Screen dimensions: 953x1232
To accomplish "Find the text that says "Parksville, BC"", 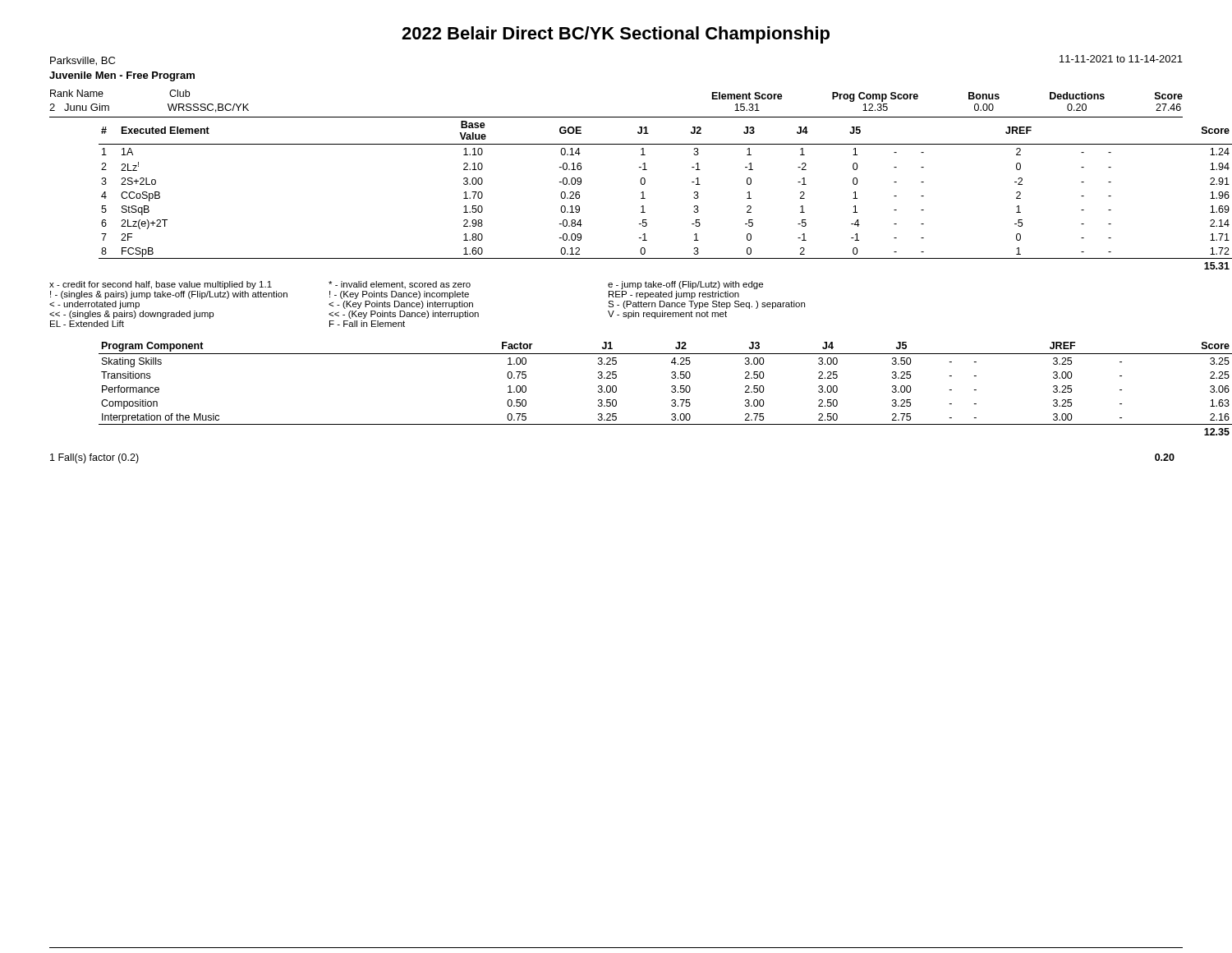I will [82, 60].
